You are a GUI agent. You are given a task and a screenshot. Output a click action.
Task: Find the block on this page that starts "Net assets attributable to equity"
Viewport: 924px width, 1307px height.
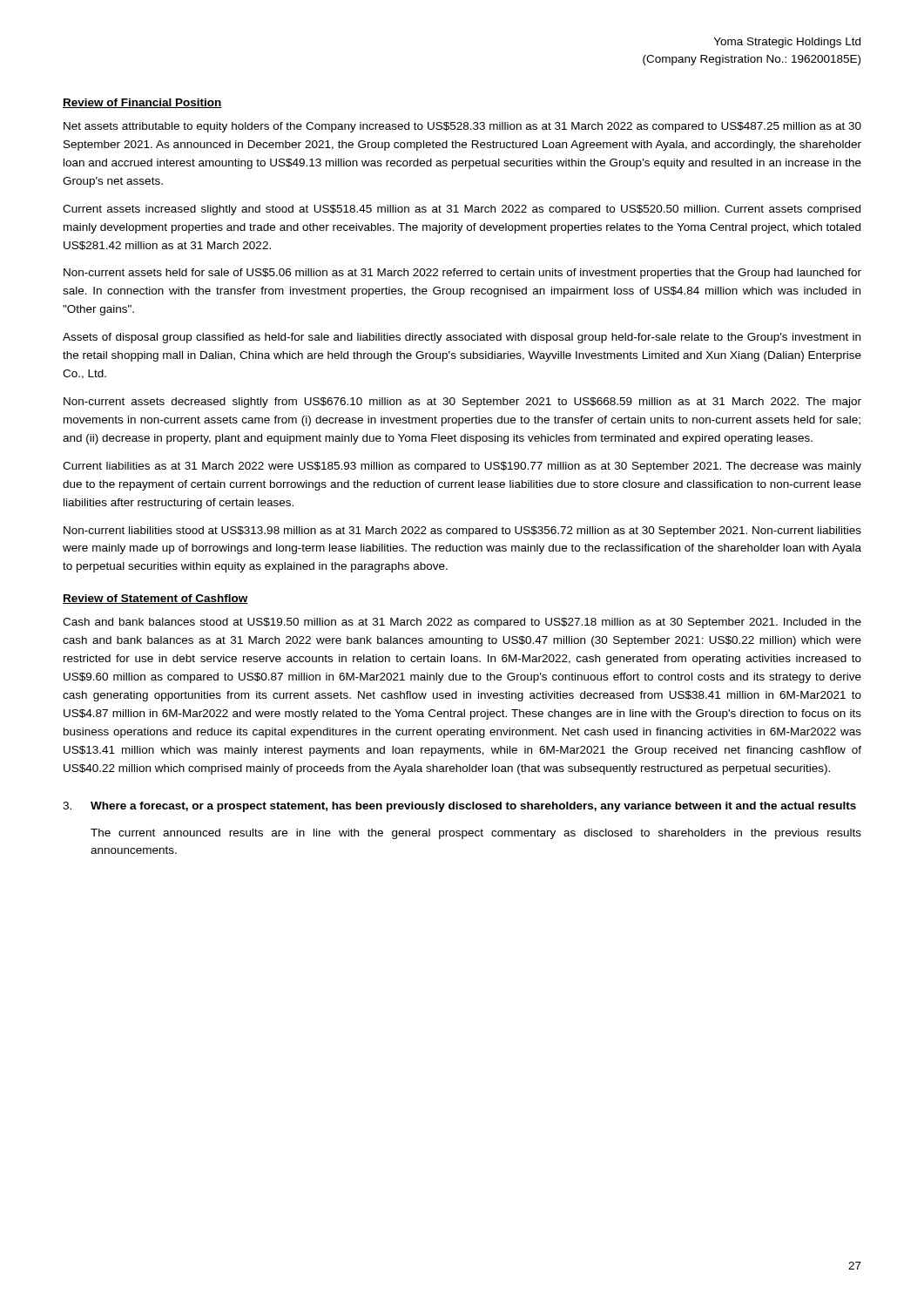coord(462,153)
